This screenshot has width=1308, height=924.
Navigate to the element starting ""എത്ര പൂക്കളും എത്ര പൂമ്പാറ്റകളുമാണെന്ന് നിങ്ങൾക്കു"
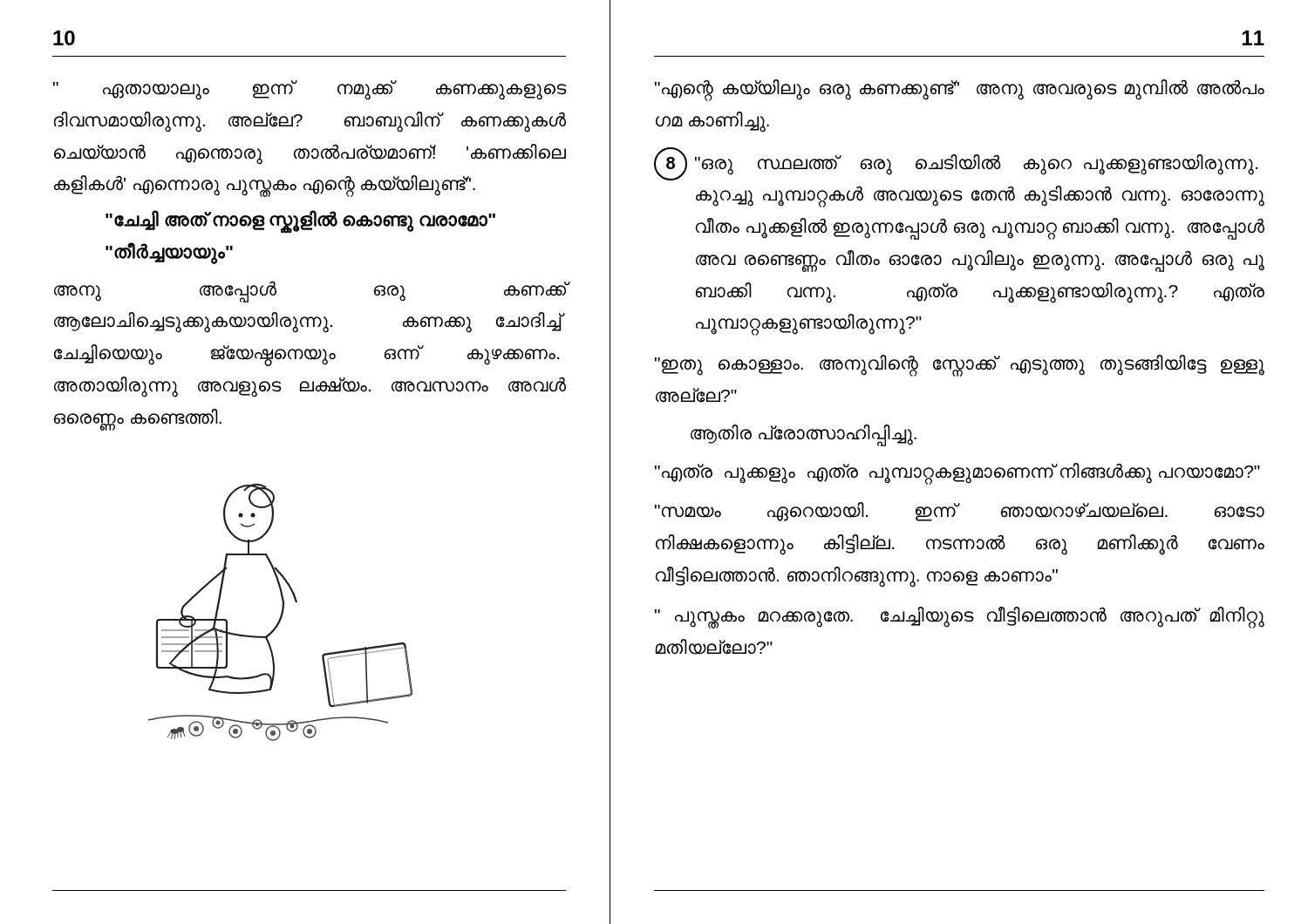[x=957, y=471]
